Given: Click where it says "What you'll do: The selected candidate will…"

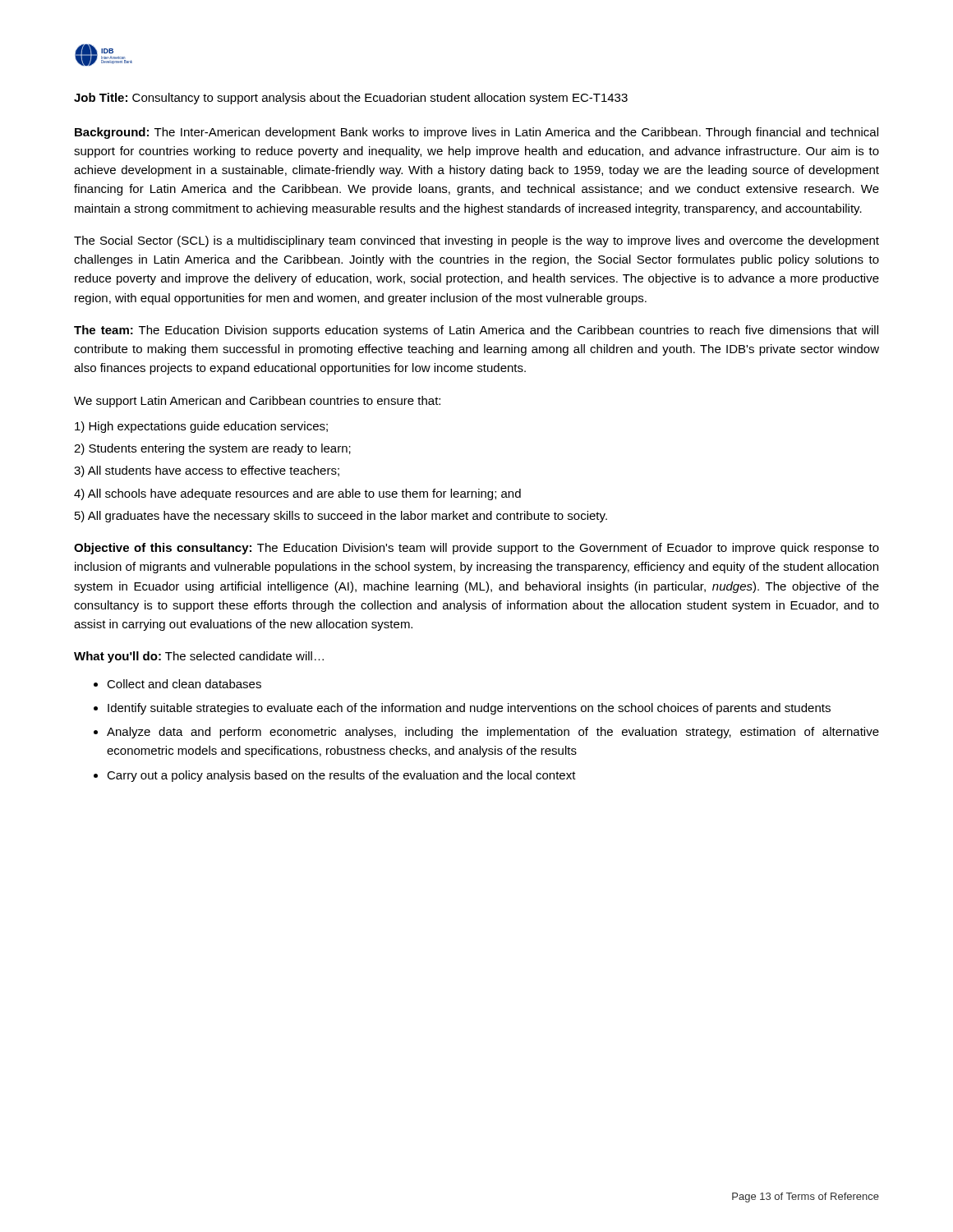Looking at the screenshot, I should [200, 656].
